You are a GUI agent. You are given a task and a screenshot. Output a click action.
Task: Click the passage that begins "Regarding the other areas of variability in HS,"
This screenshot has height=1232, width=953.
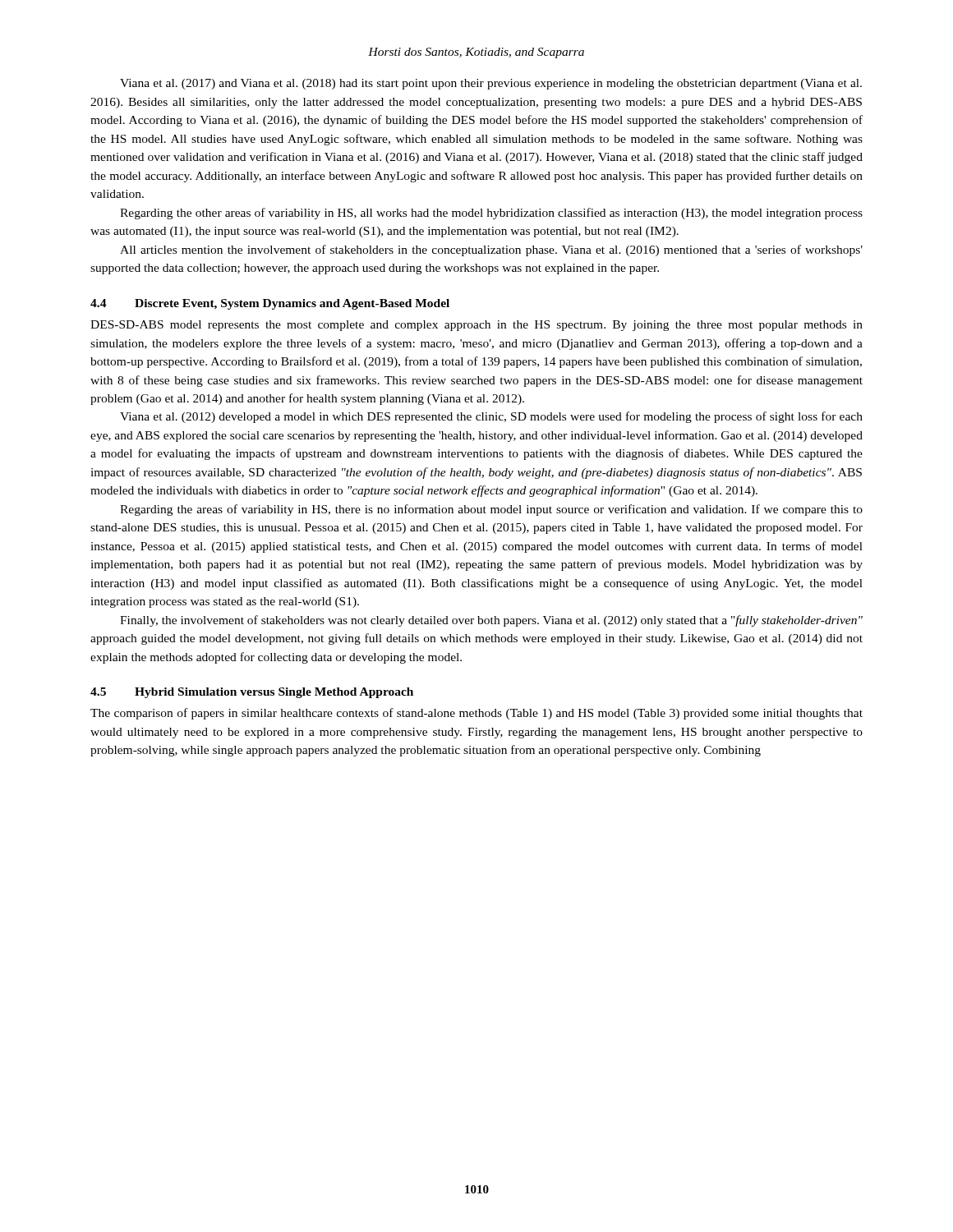(x=476, y=222)
